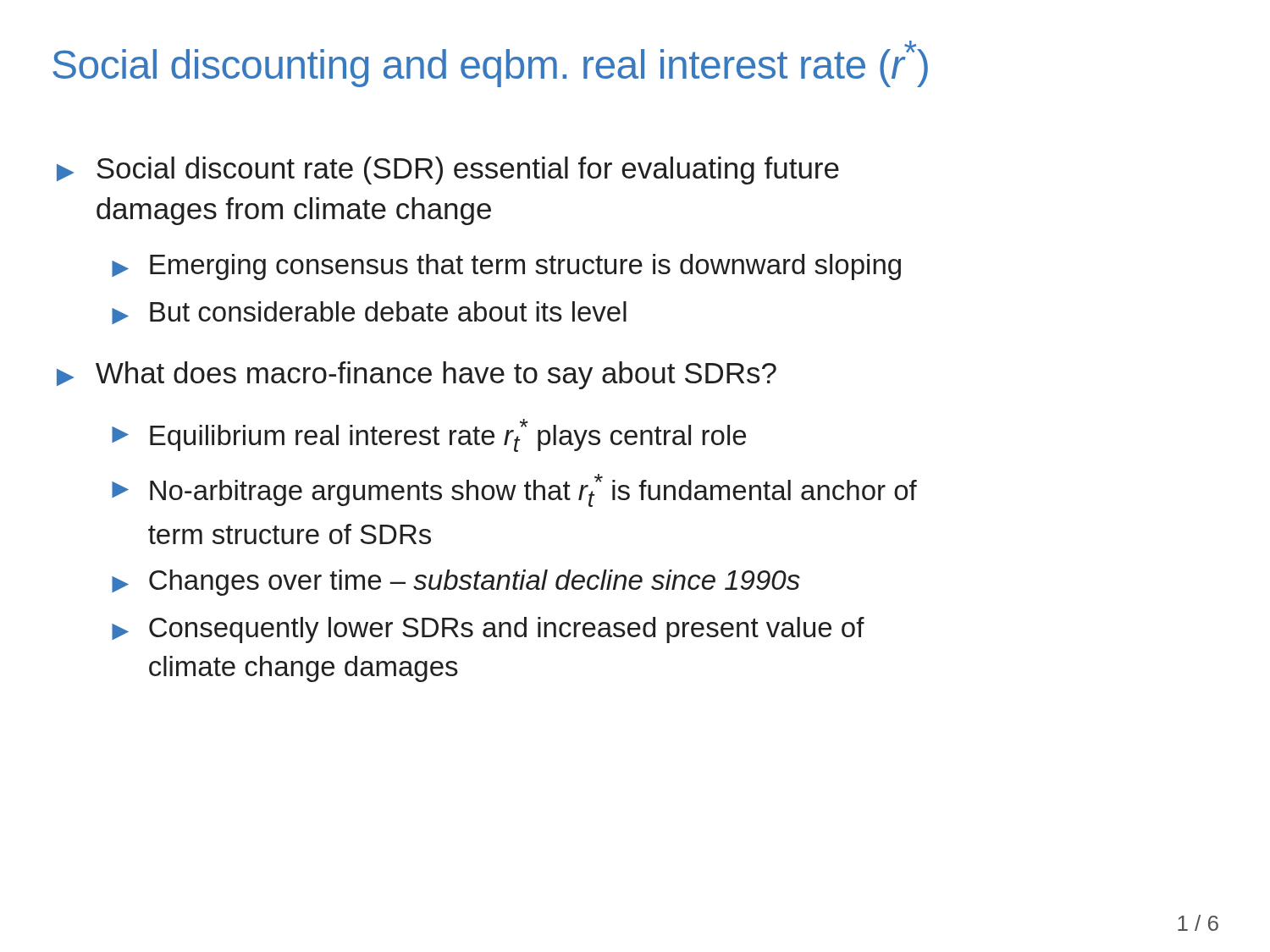Where is the passage that starts "► Equilibrium real"?
Image resolution: width=1270 pixels, height=952 pixels.
[x=427, y=436]
